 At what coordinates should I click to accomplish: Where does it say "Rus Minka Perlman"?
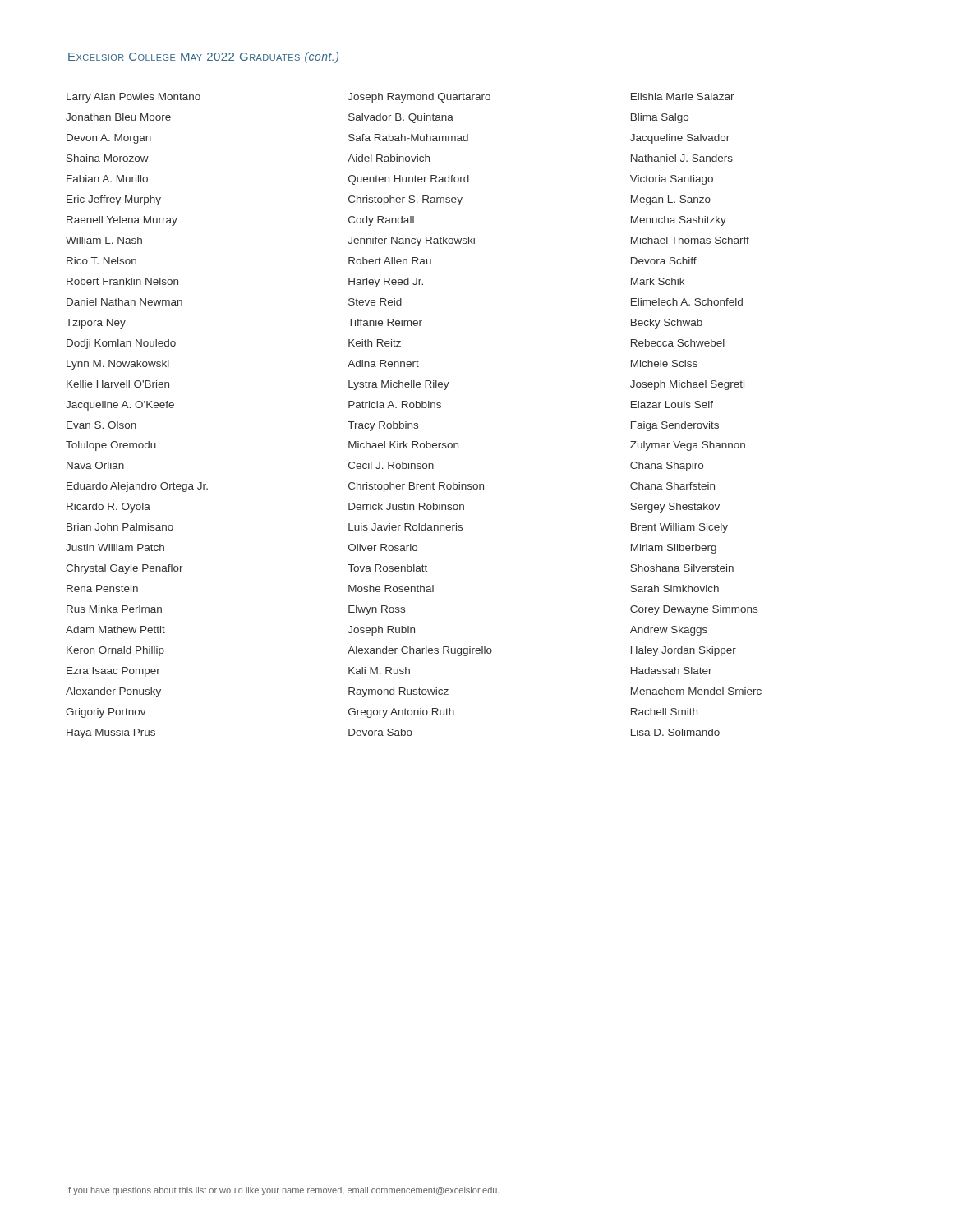pos(114,609)
